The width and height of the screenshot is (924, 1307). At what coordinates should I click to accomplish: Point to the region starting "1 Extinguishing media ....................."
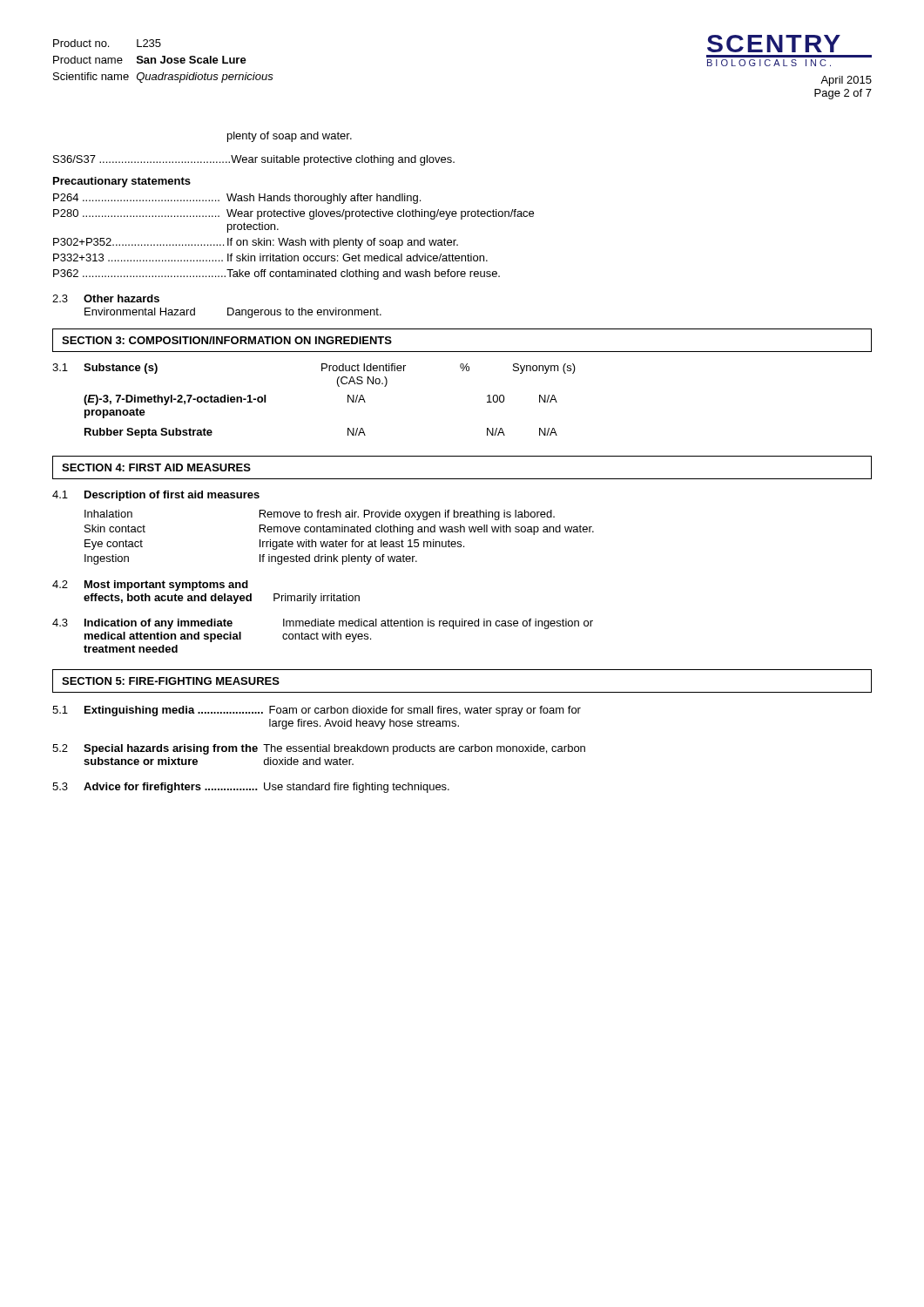coord(462,716)
